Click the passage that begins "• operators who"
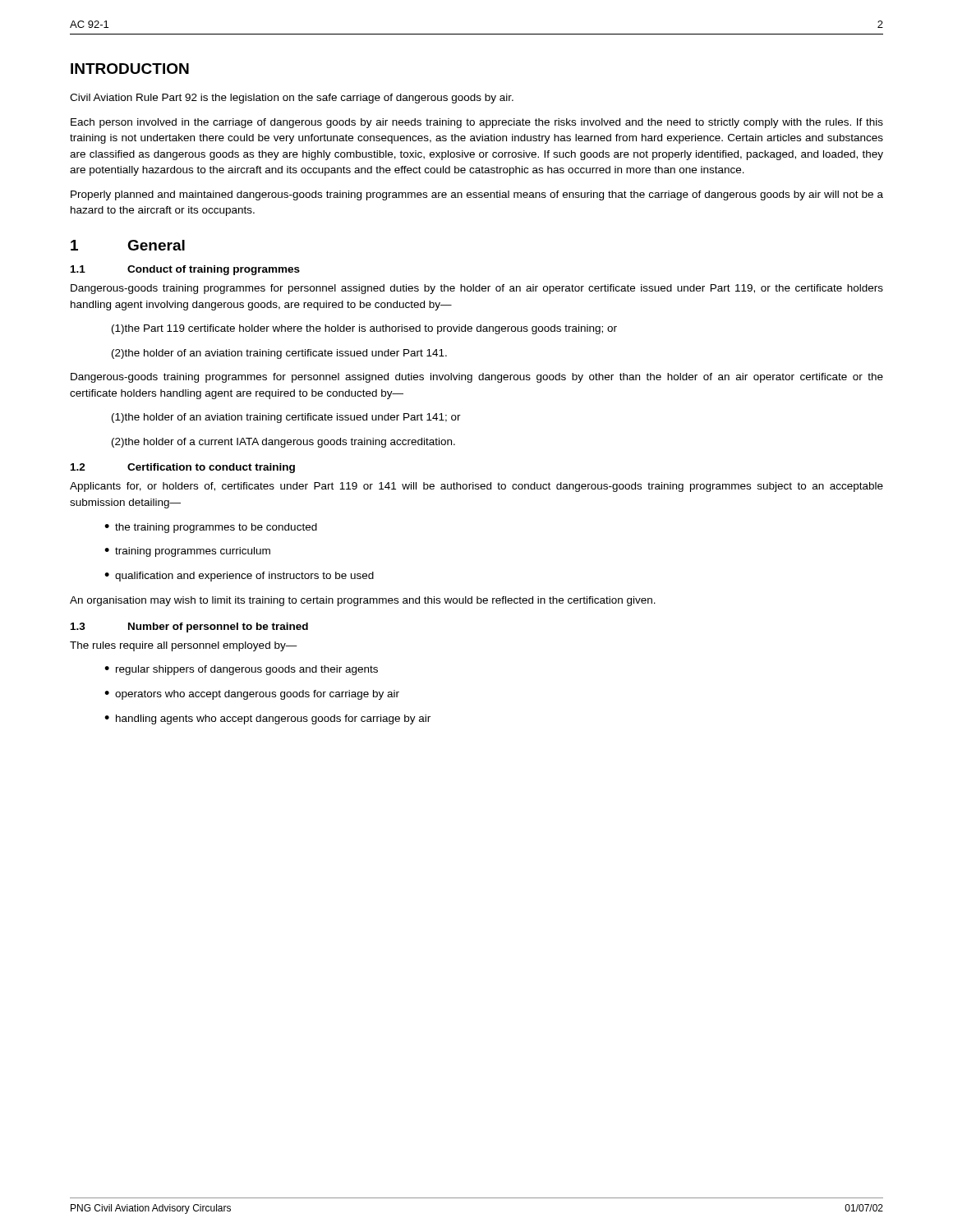 (252, 695)
